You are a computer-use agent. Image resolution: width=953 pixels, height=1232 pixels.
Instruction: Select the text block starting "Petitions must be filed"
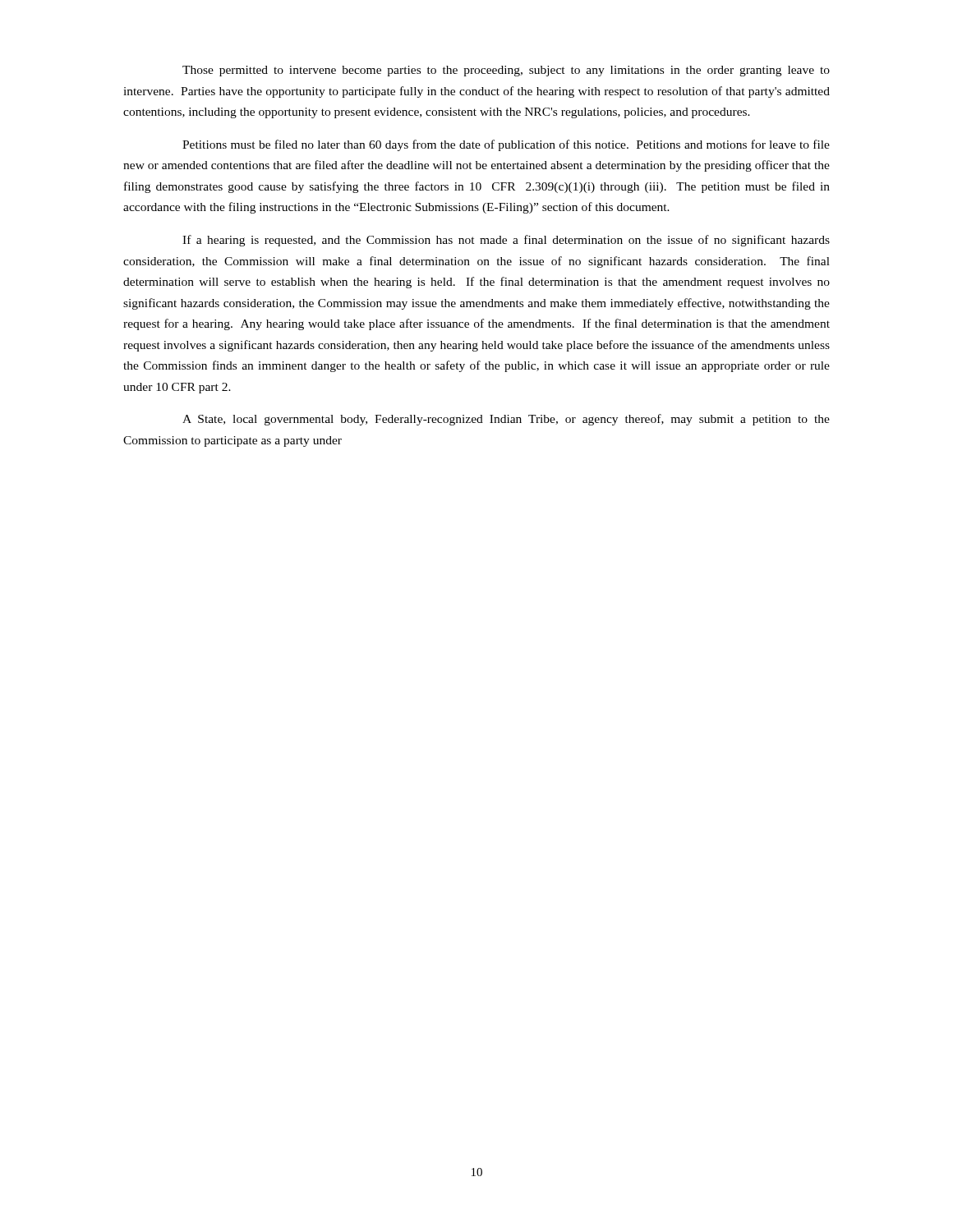coord(476,176)
